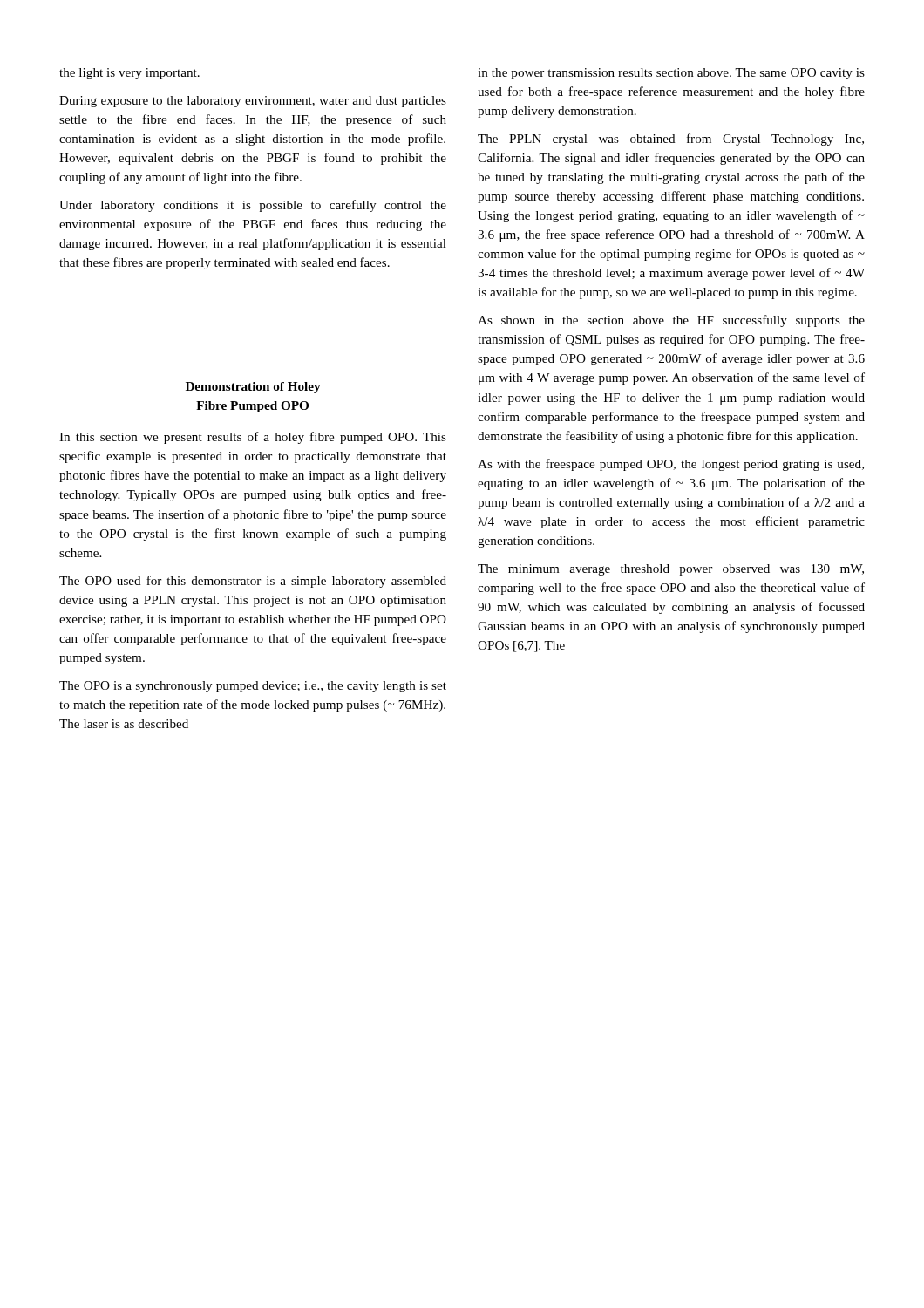
Task: Find the block on this page that starts "the light is"
Action: click(253, 168)
